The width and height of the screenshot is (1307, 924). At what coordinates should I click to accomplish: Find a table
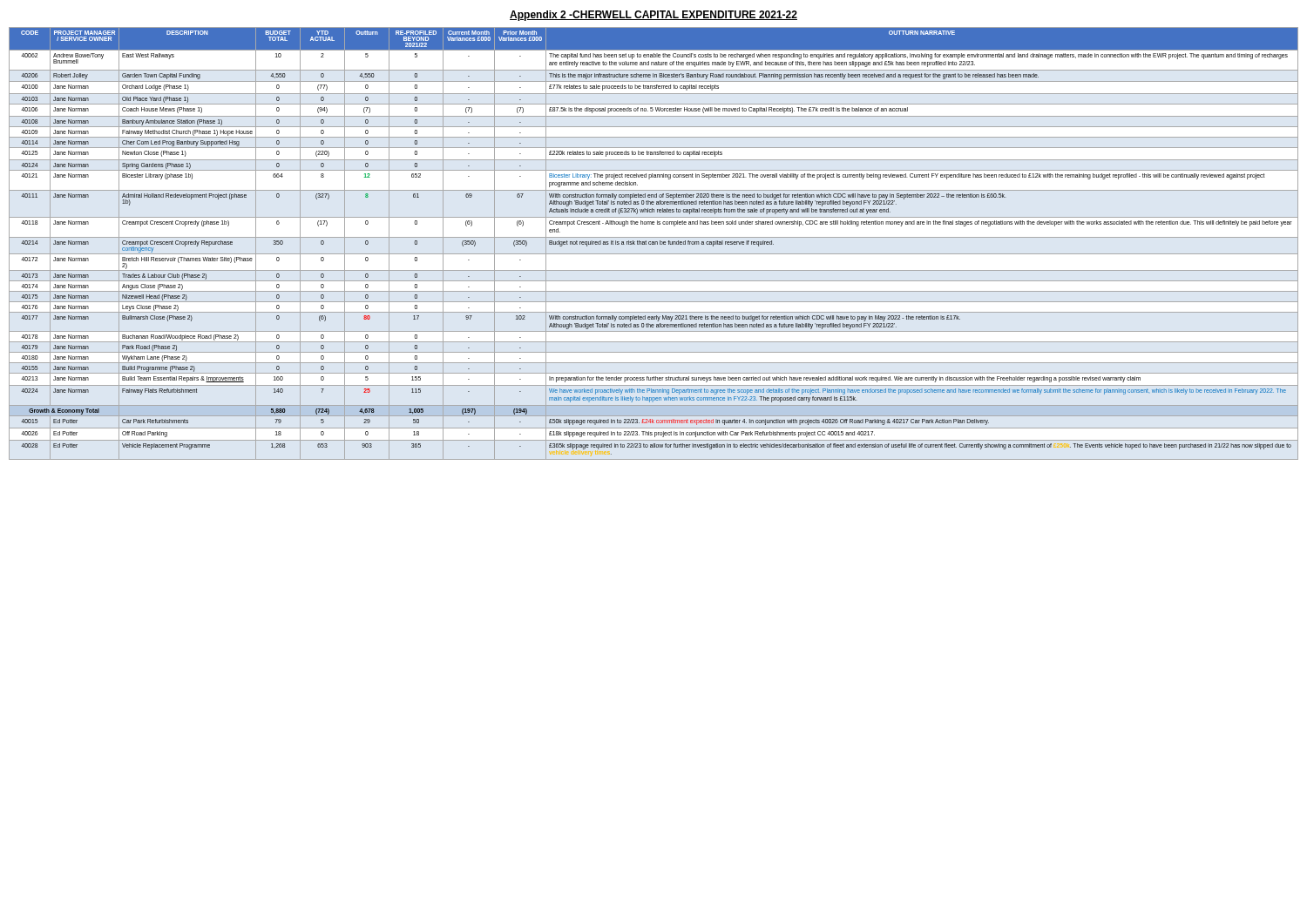coord(654,243)
